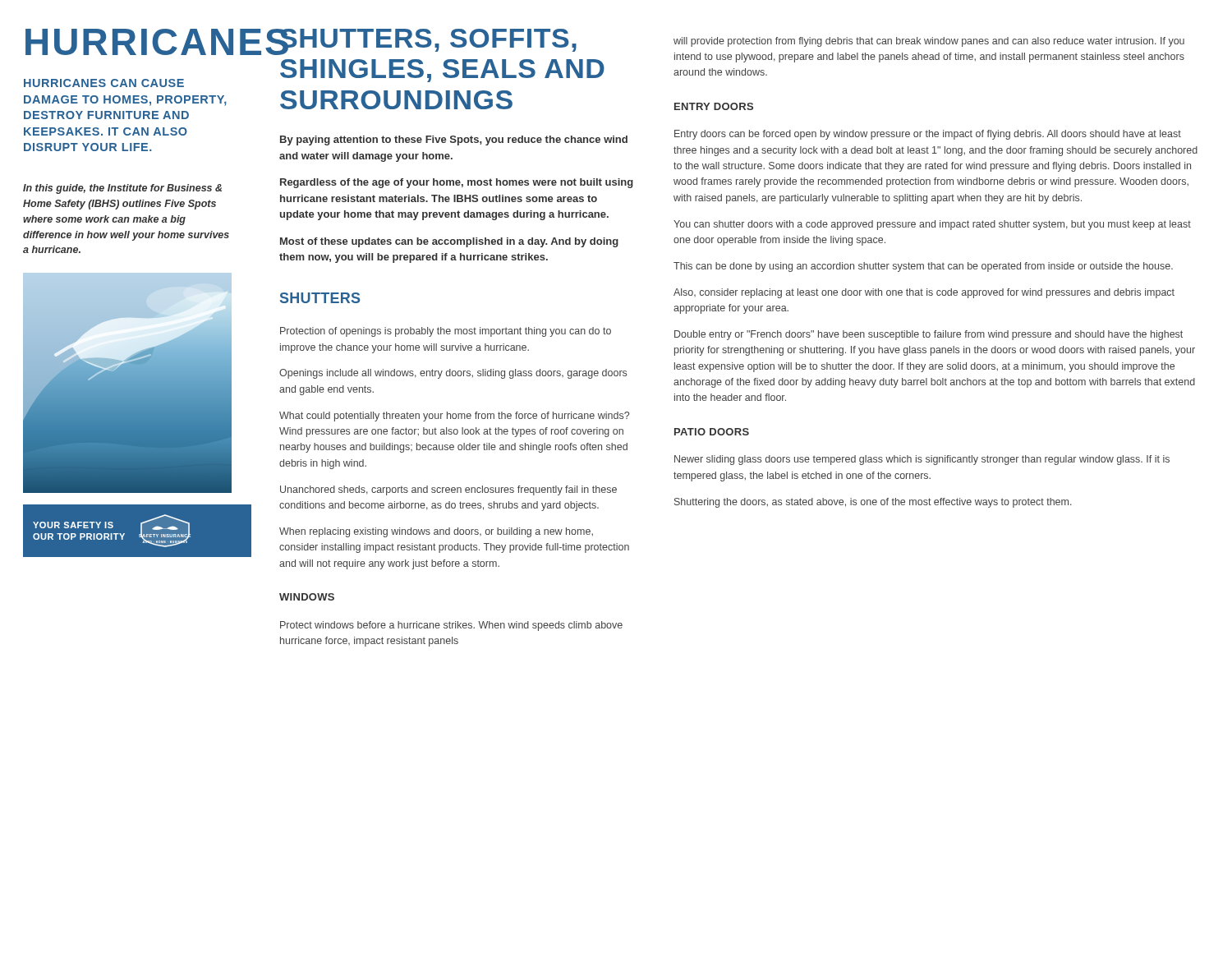Point to the block beginning "Protect windows before"
Screen dimensions: 953x1232
click(457, 633)
